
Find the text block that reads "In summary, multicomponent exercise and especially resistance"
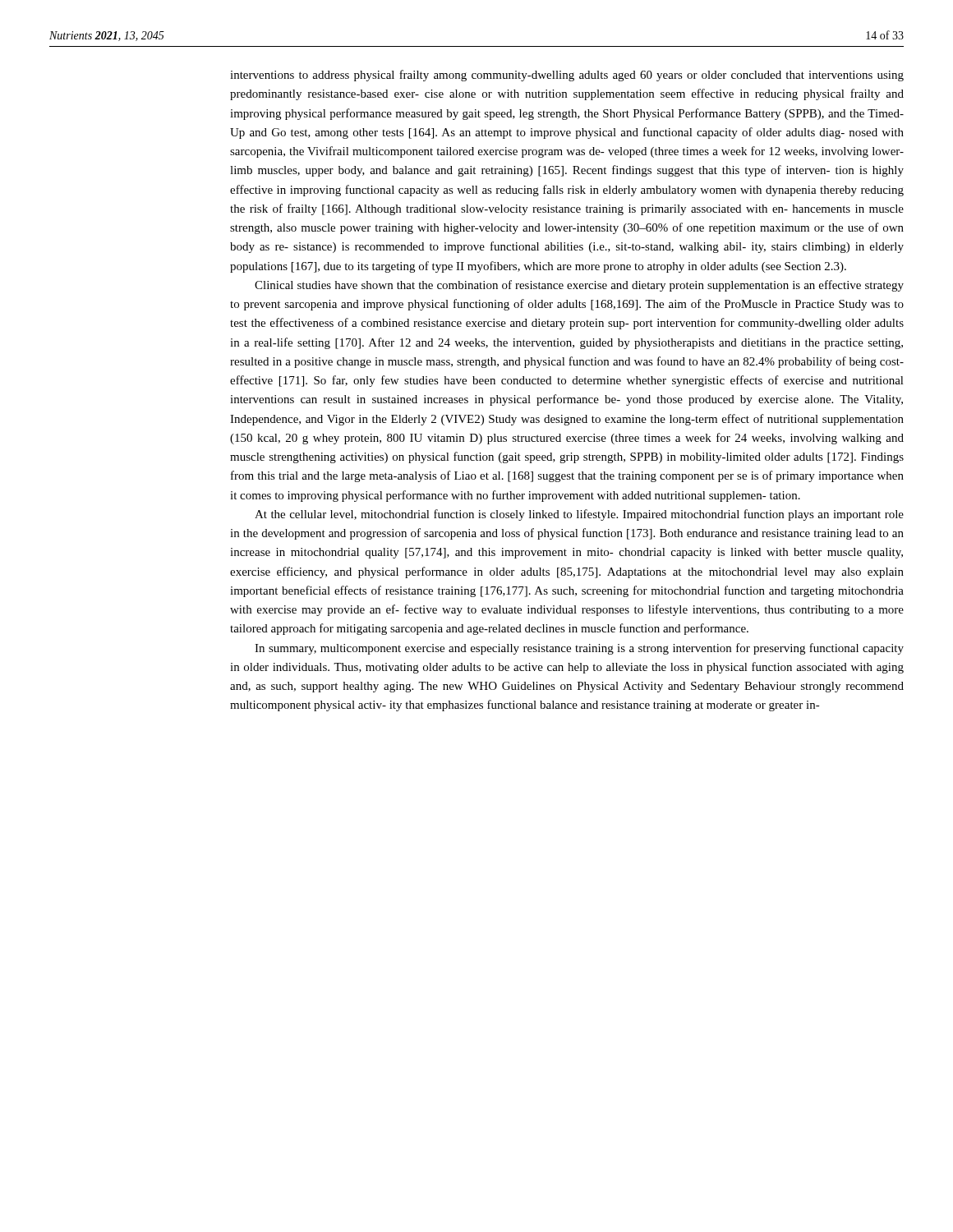(x=567, y=676)
